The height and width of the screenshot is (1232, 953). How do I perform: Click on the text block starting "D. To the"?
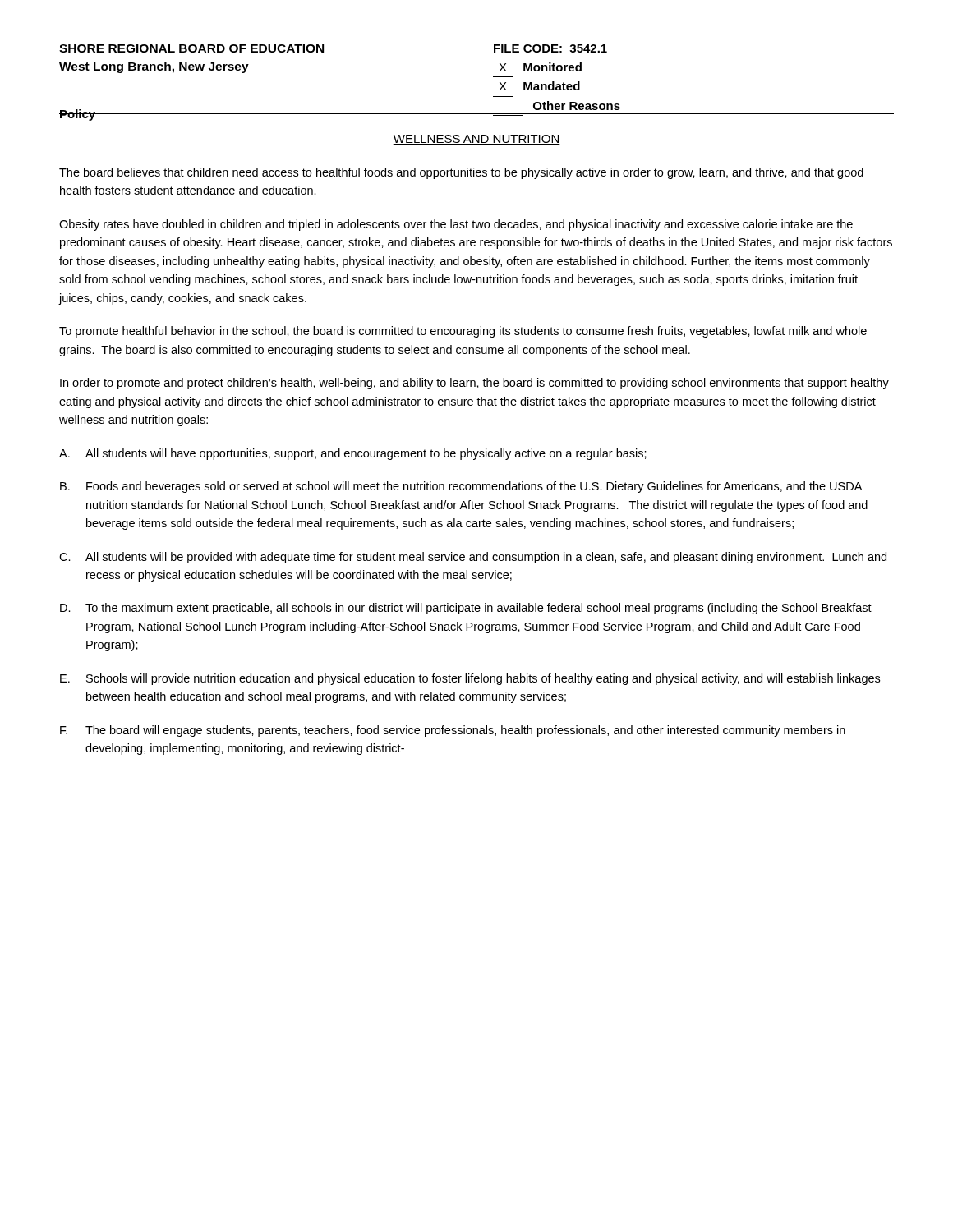pyautogui.click(x=476, y=627)
